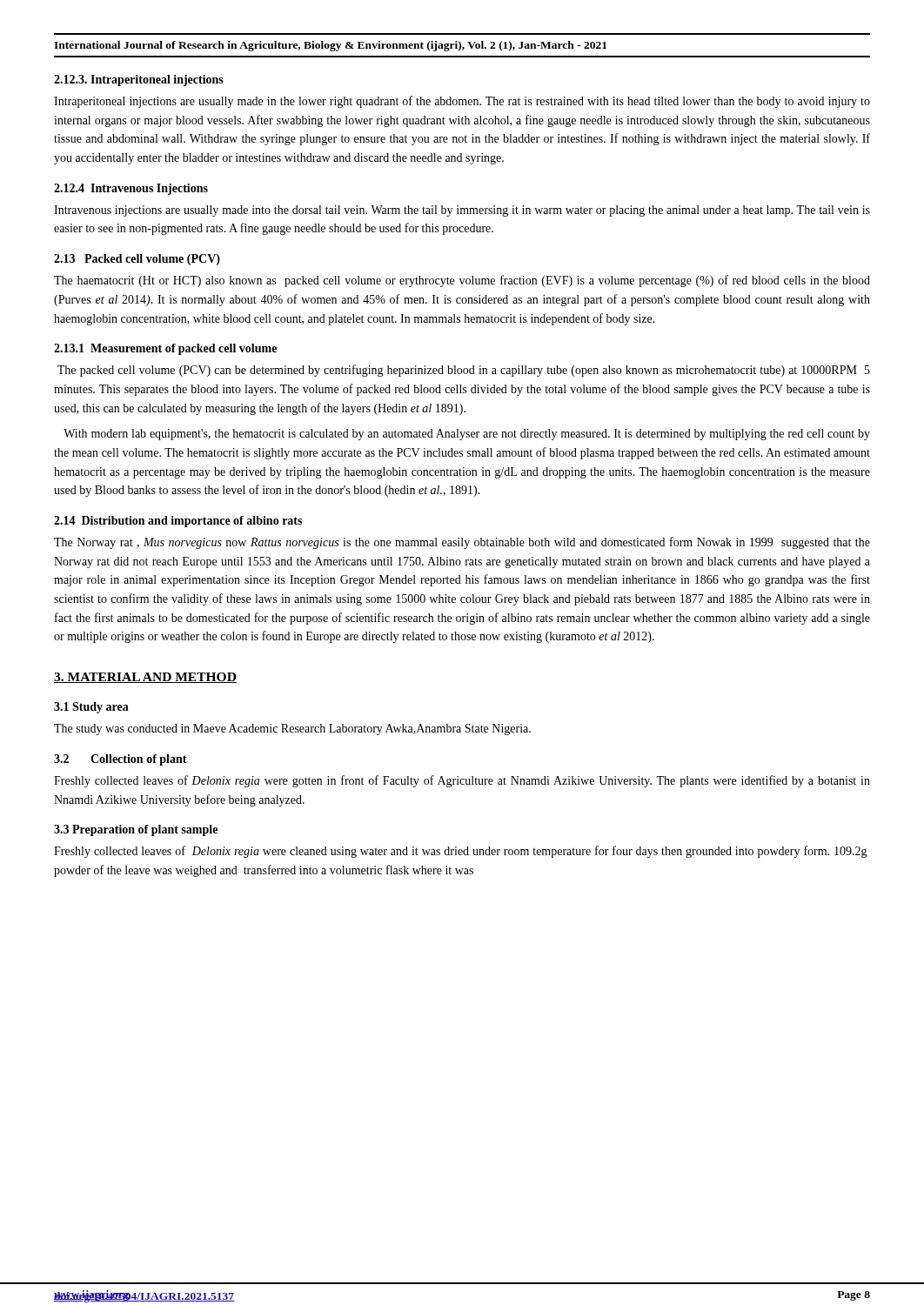This screenshot has width=924, height=1305.
Task: Select the section header with the text "3.1 Study area"
Action: (91, 707)
